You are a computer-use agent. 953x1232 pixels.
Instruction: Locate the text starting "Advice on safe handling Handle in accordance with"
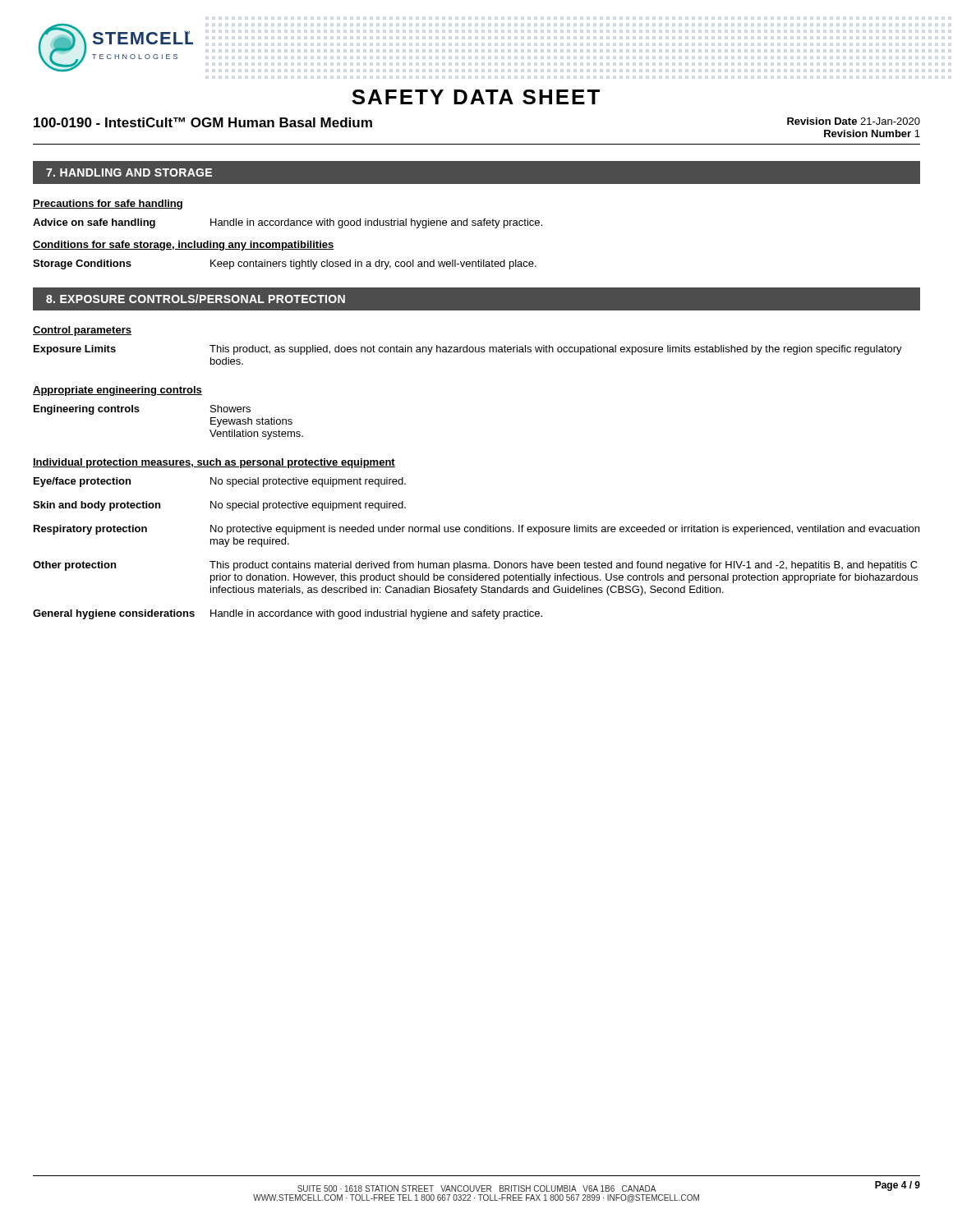pos(288,222)
